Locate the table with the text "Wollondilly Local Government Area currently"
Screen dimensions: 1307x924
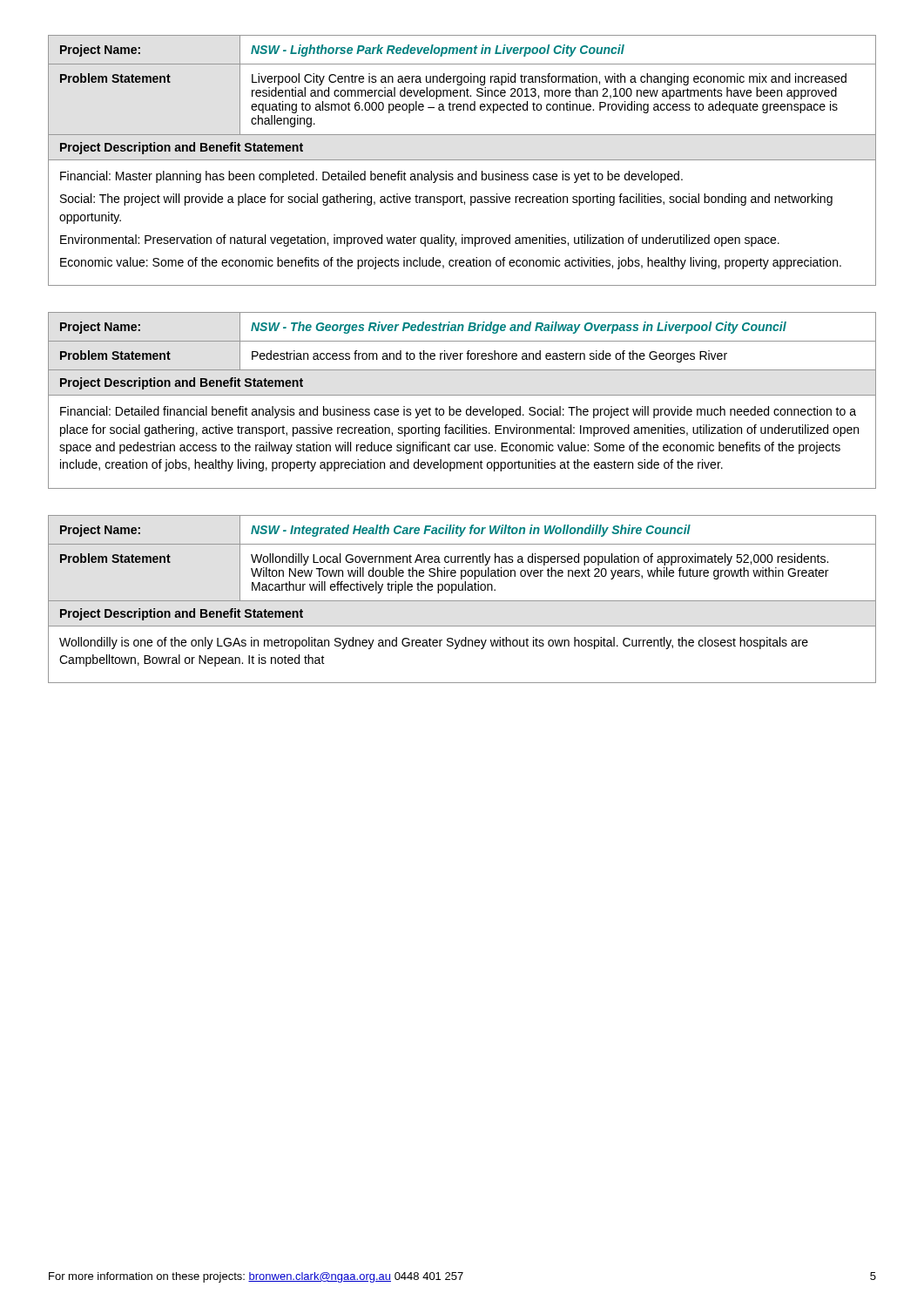click(x=462, y=558)
